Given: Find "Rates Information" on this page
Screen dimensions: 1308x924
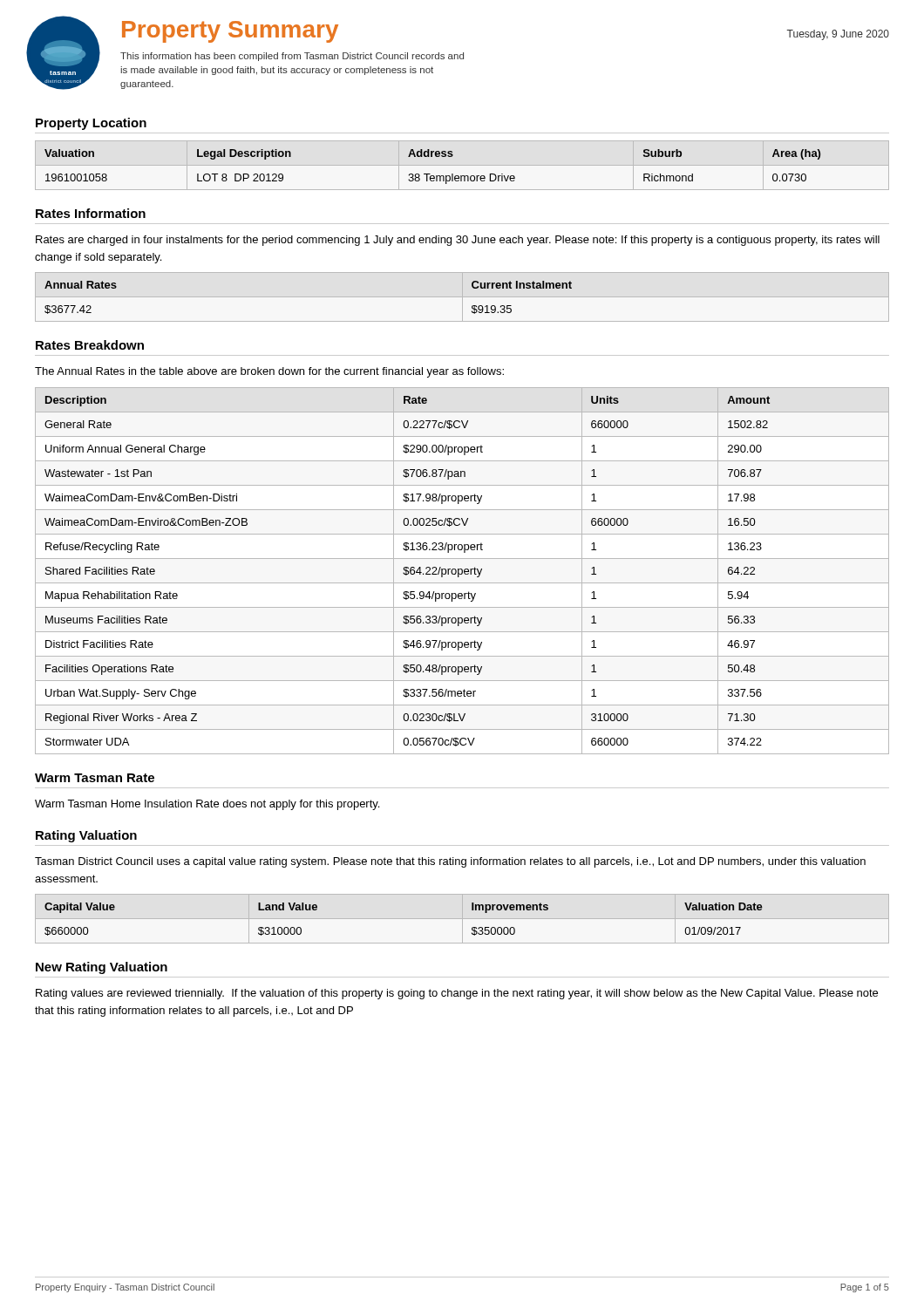Looking at the screenshot, I should (90, 213).
